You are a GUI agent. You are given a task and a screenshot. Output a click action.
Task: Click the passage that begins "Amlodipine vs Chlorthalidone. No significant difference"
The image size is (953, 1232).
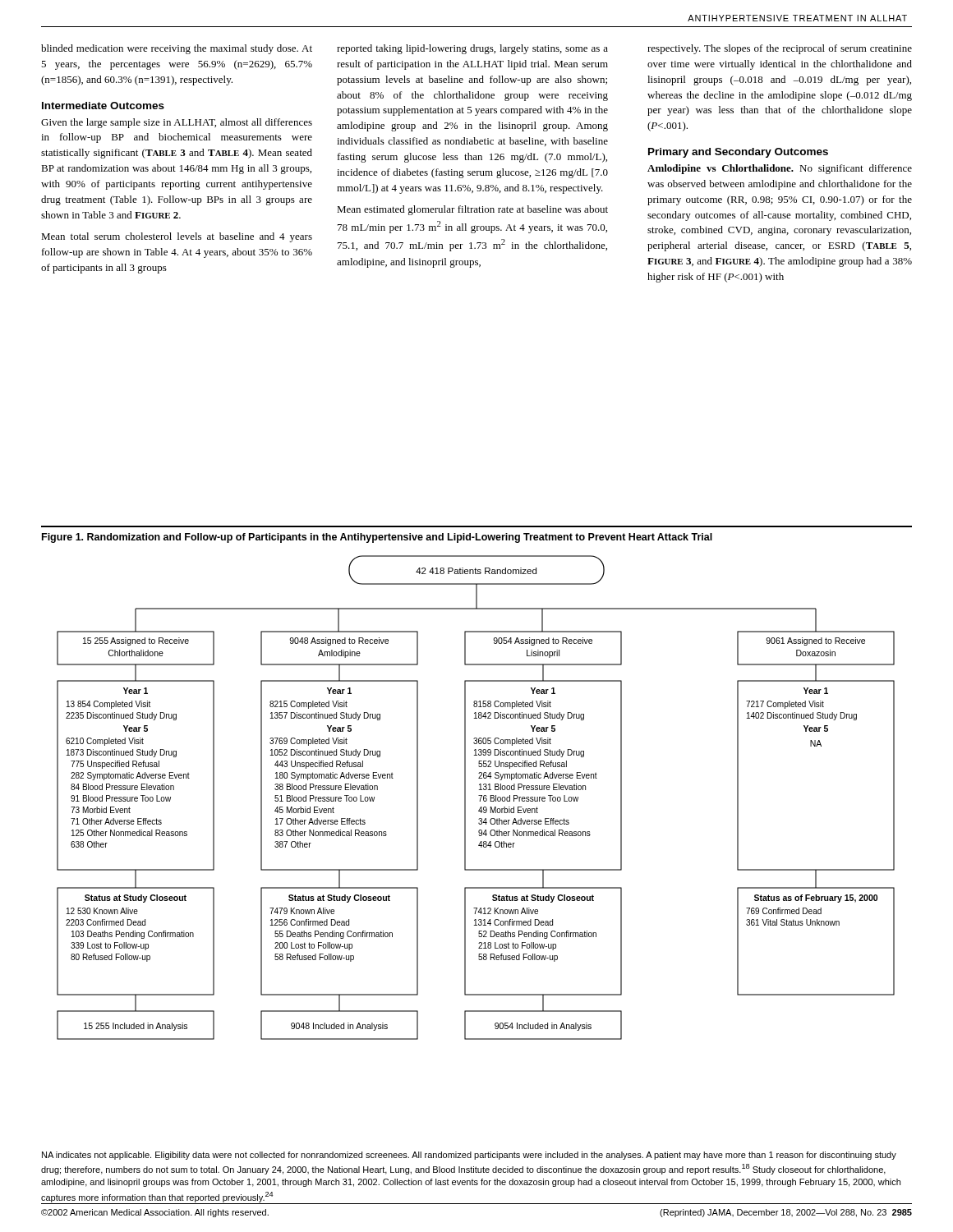coord(780,222)
